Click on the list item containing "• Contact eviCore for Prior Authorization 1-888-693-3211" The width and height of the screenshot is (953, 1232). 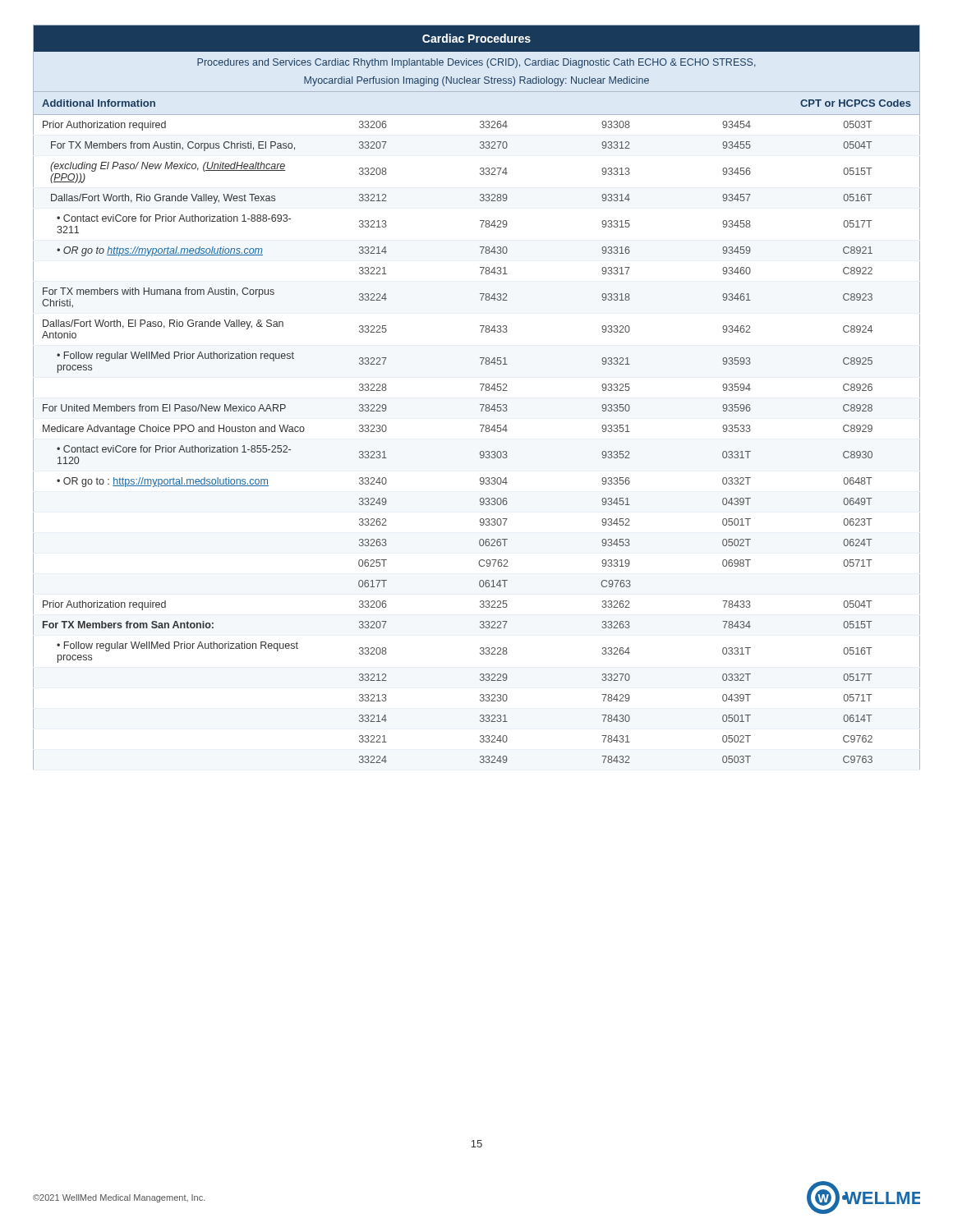174,224
